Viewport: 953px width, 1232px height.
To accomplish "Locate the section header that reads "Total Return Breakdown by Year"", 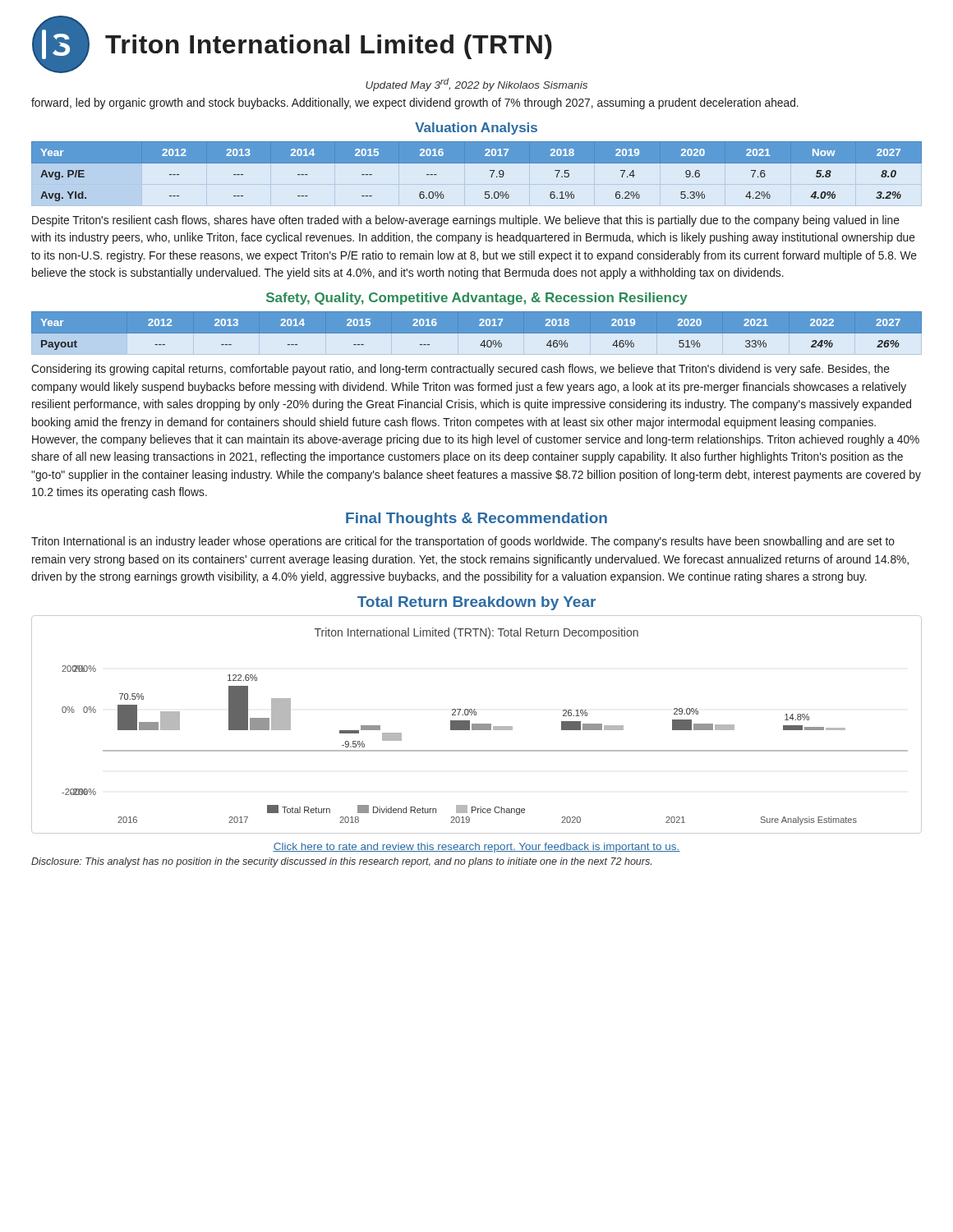I will click(x=476, y=601).
